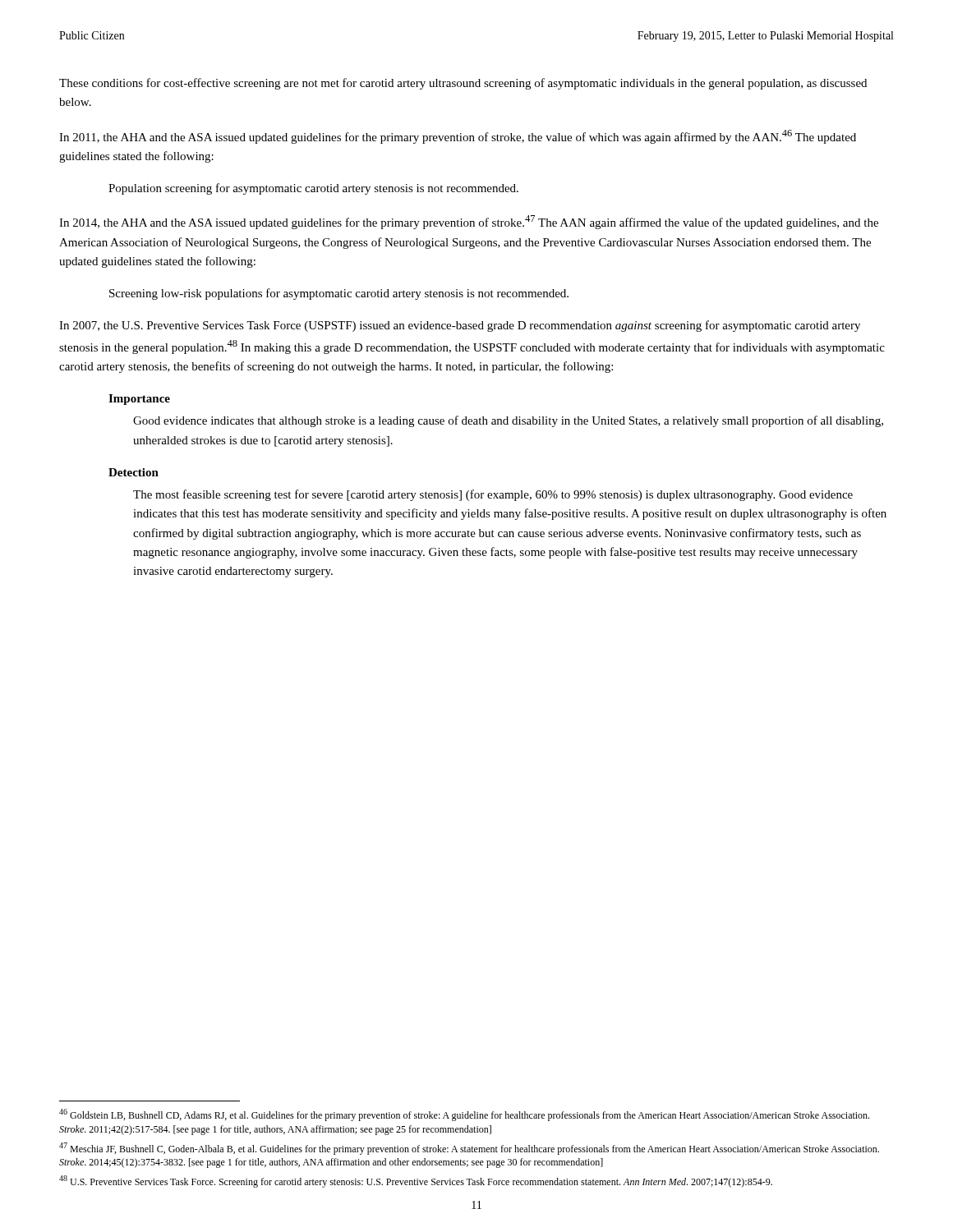This screenshot has width=953, height=1232.
Task: Where is the passage that starts "These conditions for cost-effective screening"?
Action: click(x=463, y=93)
